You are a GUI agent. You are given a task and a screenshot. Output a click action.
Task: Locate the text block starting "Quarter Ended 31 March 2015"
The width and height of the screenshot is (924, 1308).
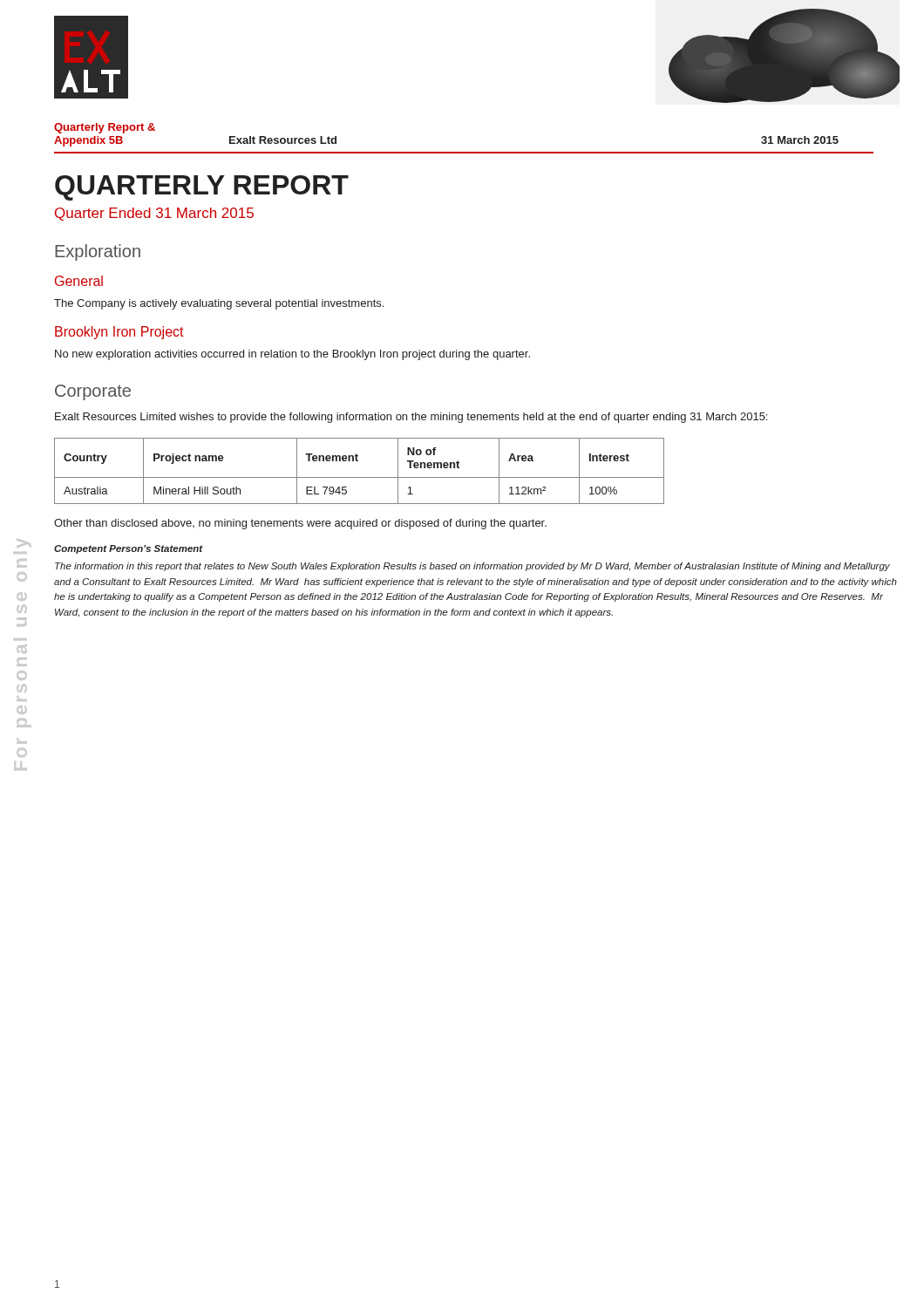point(154,214)
